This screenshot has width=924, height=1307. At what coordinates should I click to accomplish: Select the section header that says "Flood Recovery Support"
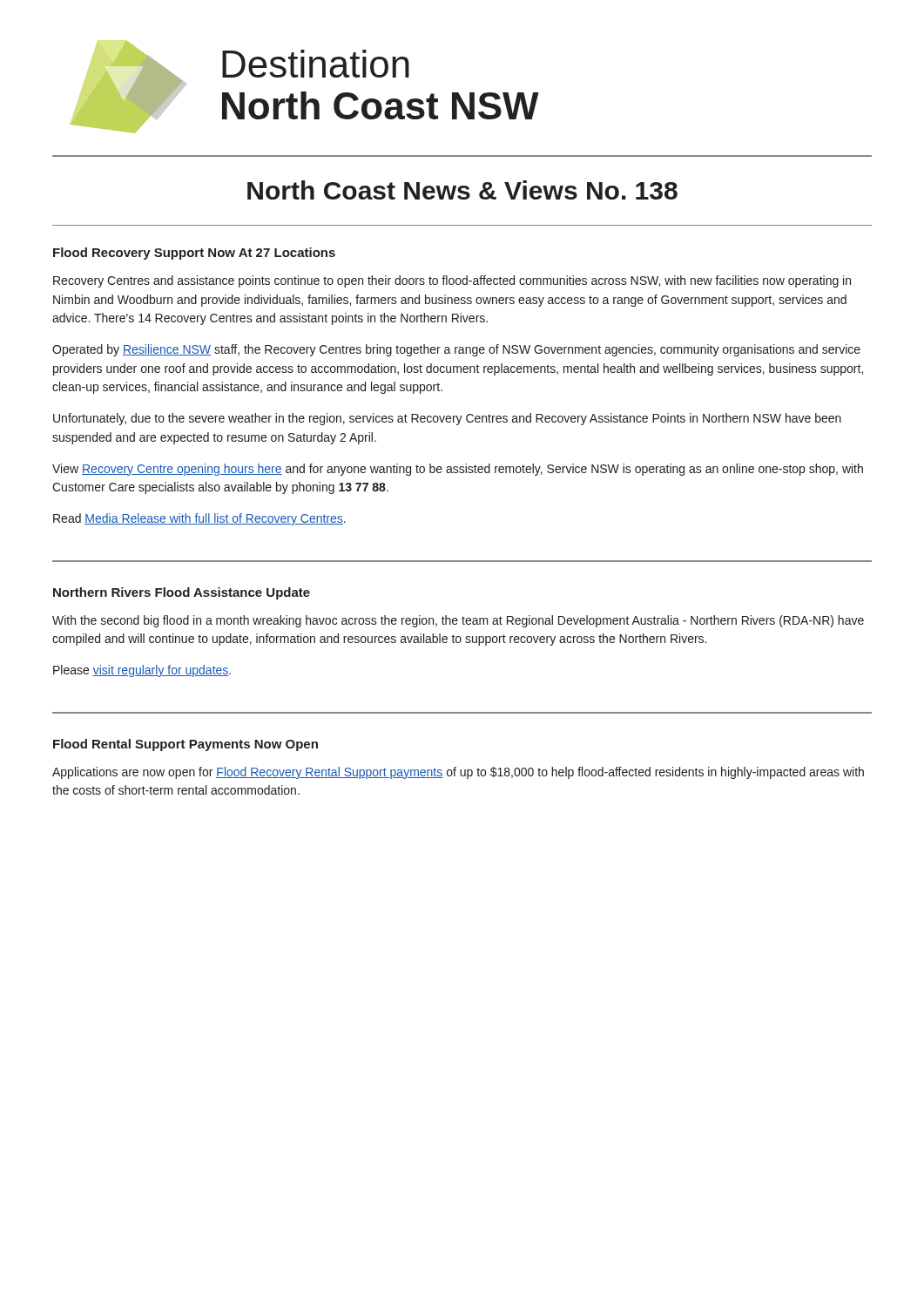pyautogui.click(x=194, y=252)
